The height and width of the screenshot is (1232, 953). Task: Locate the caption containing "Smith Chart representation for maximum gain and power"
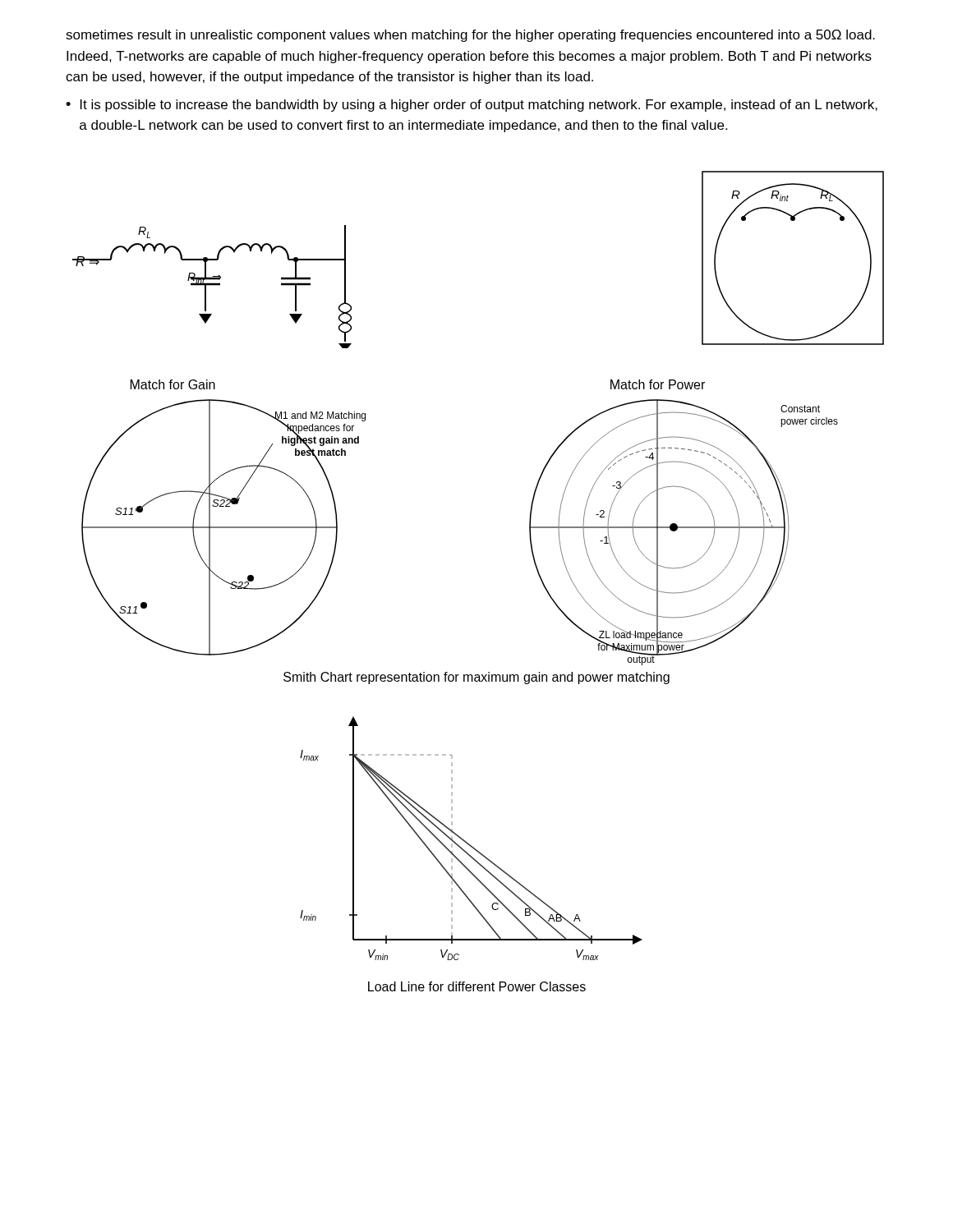(x=476, y=677)
